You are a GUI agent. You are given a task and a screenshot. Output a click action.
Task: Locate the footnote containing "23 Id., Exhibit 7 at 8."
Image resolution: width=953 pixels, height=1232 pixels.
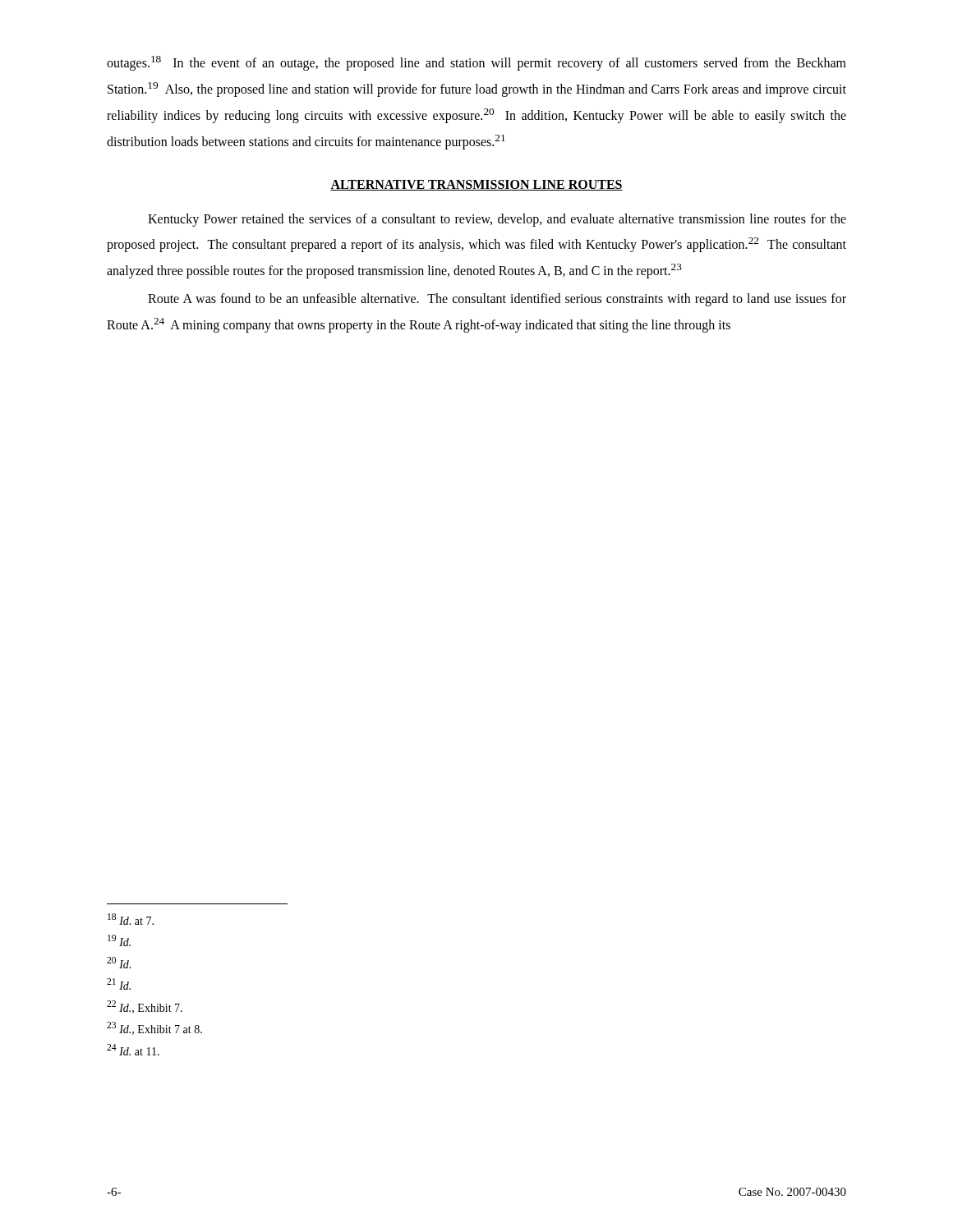tap(154, 1028)
